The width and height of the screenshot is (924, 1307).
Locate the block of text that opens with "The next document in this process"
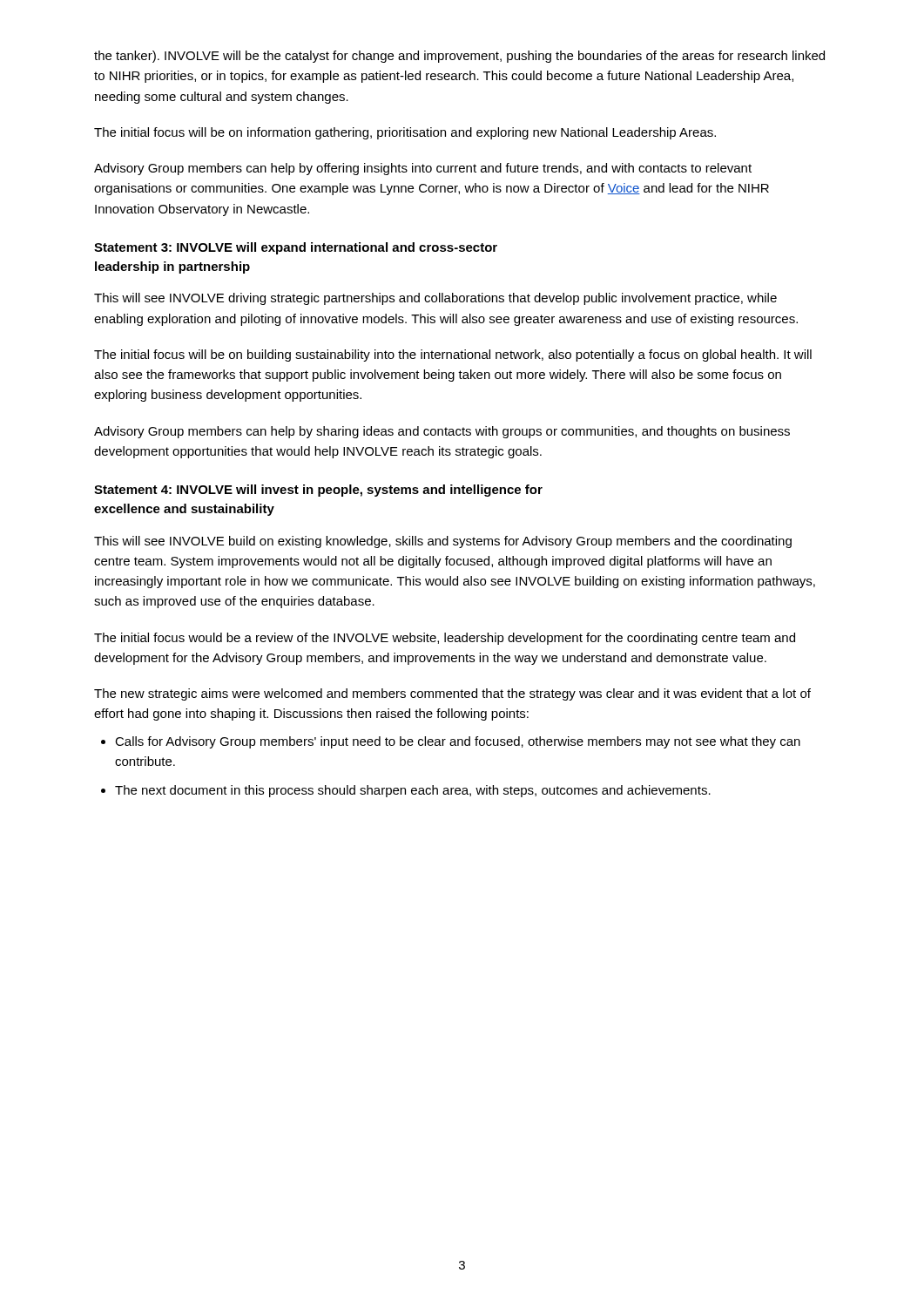tap(413, 790)
